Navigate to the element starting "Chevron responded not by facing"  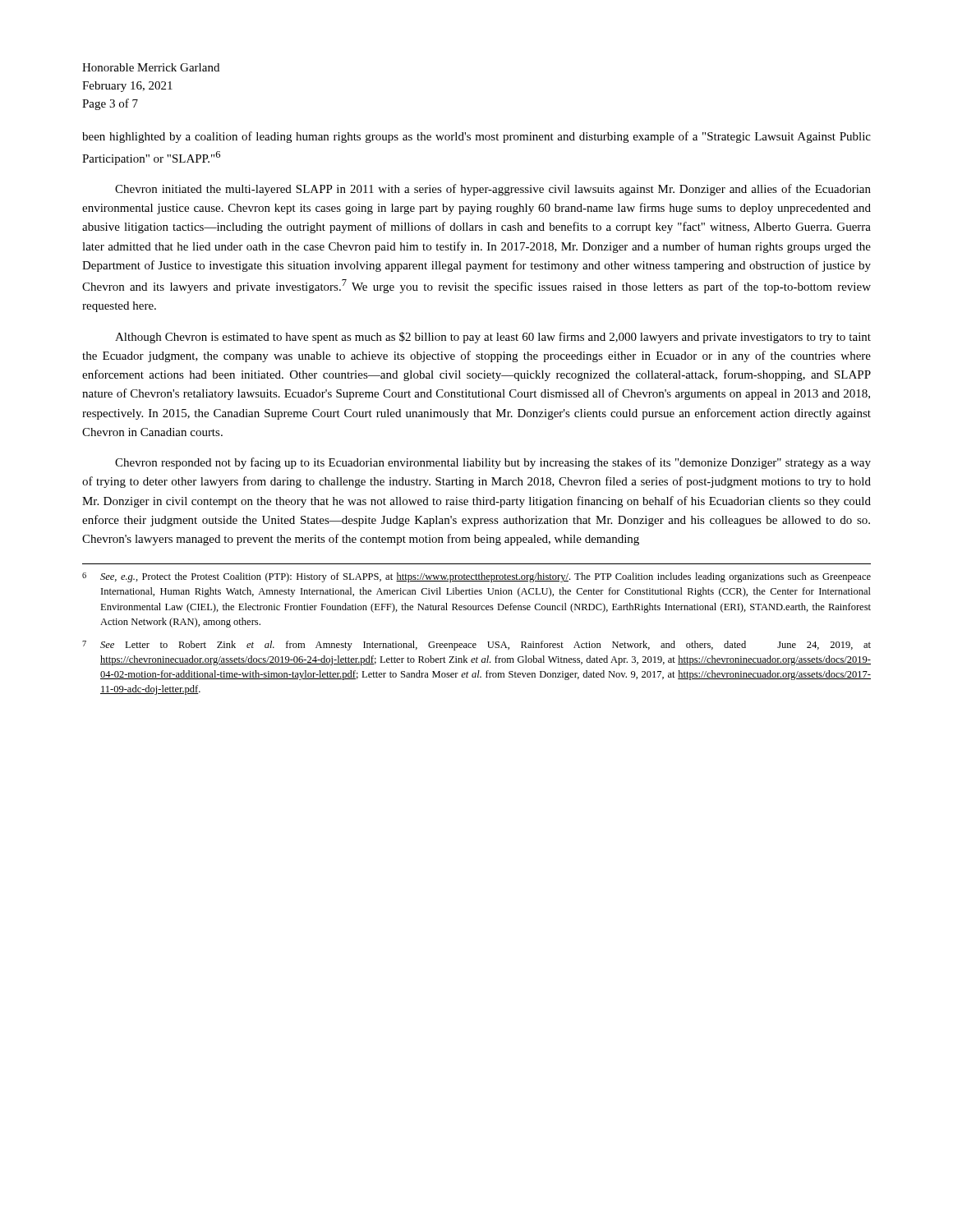[x=476, y=501]
